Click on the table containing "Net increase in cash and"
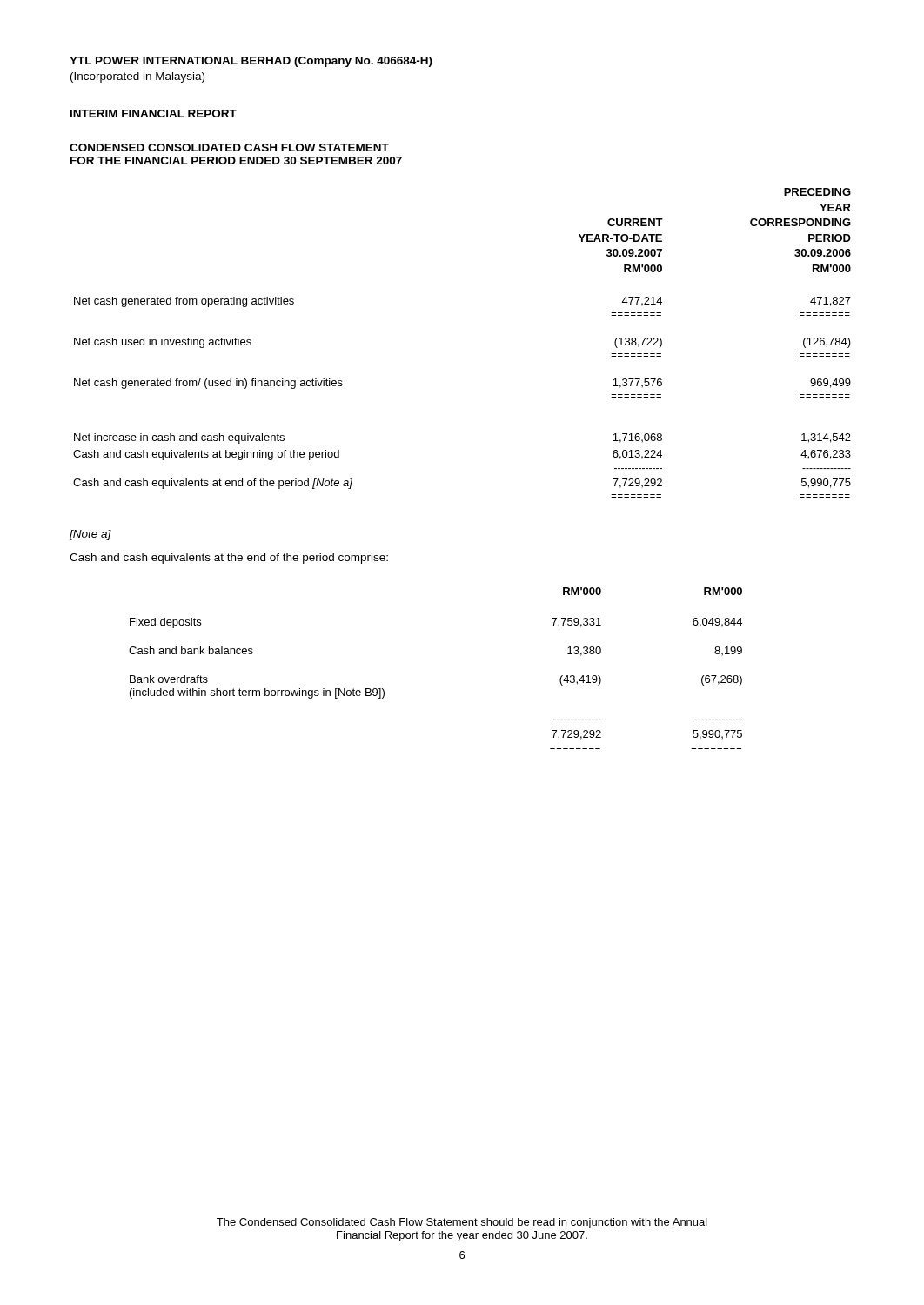Screen dimensions: 1305x924 462,342
